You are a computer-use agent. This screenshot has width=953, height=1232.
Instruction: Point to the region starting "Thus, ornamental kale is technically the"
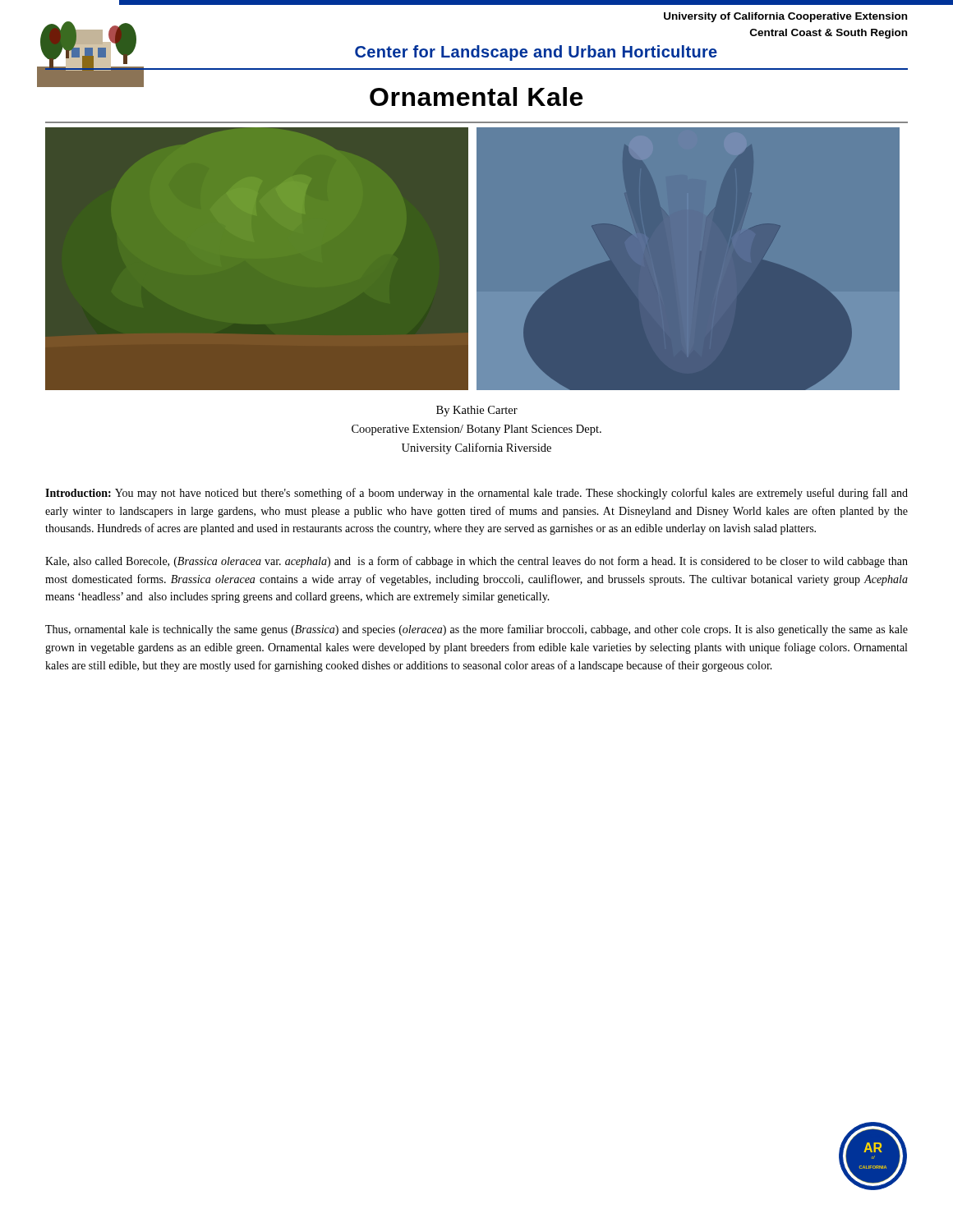476,648
